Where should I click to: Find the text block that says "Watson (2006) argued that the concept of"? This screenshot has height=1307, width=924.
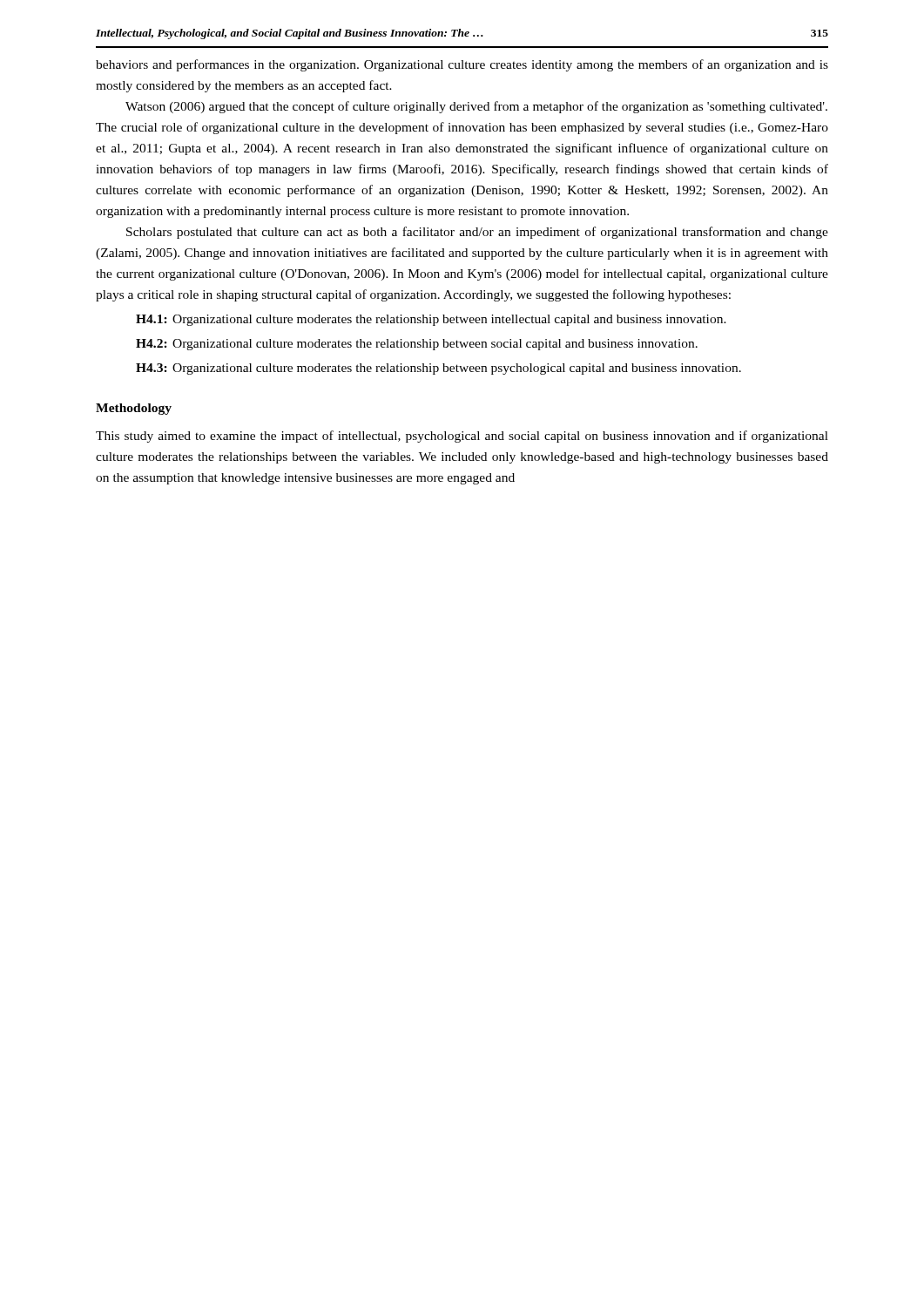[462, 158]
